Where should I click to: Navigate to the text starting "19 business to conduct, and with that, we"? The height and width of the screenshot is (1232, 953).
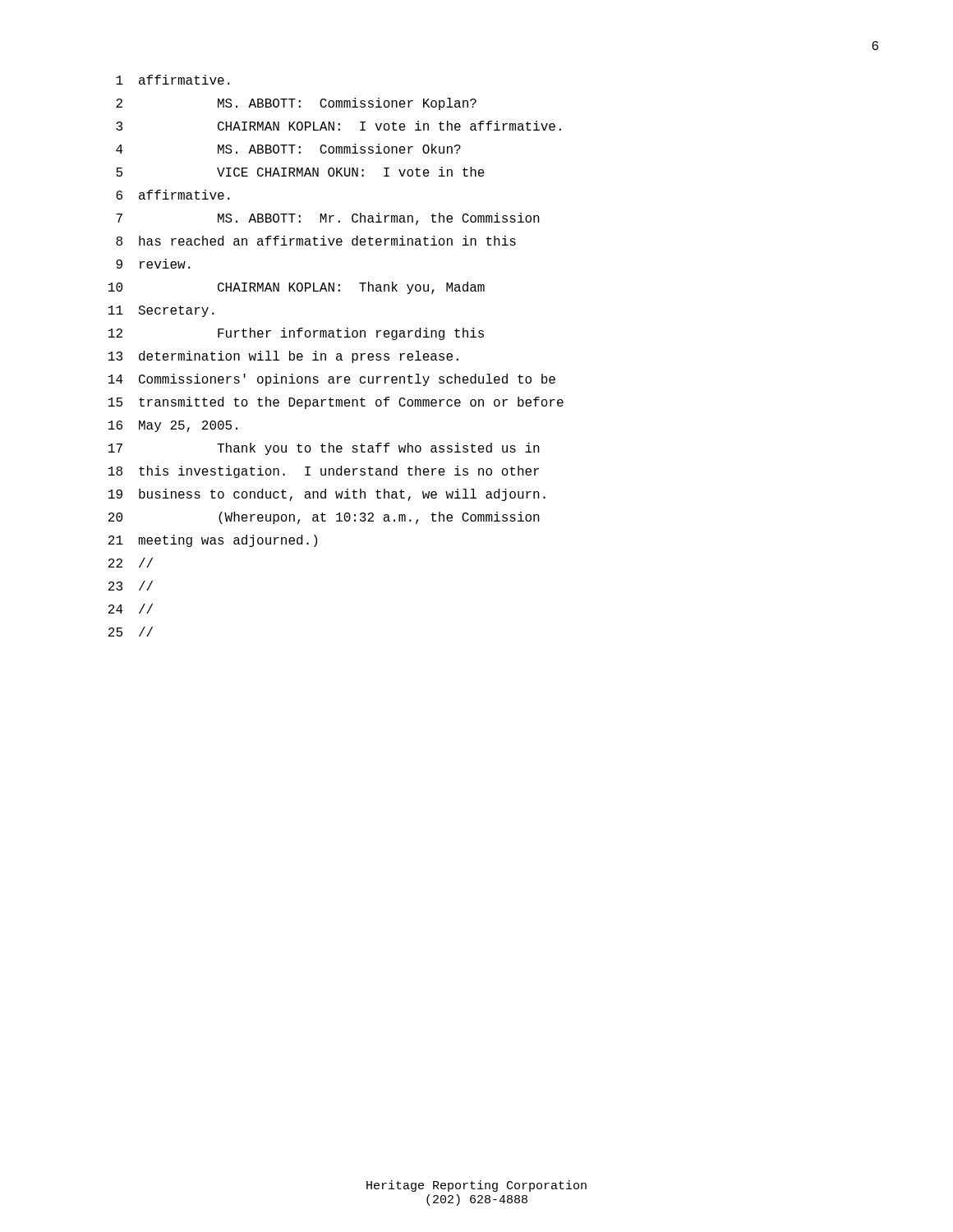tap(476, 495)
